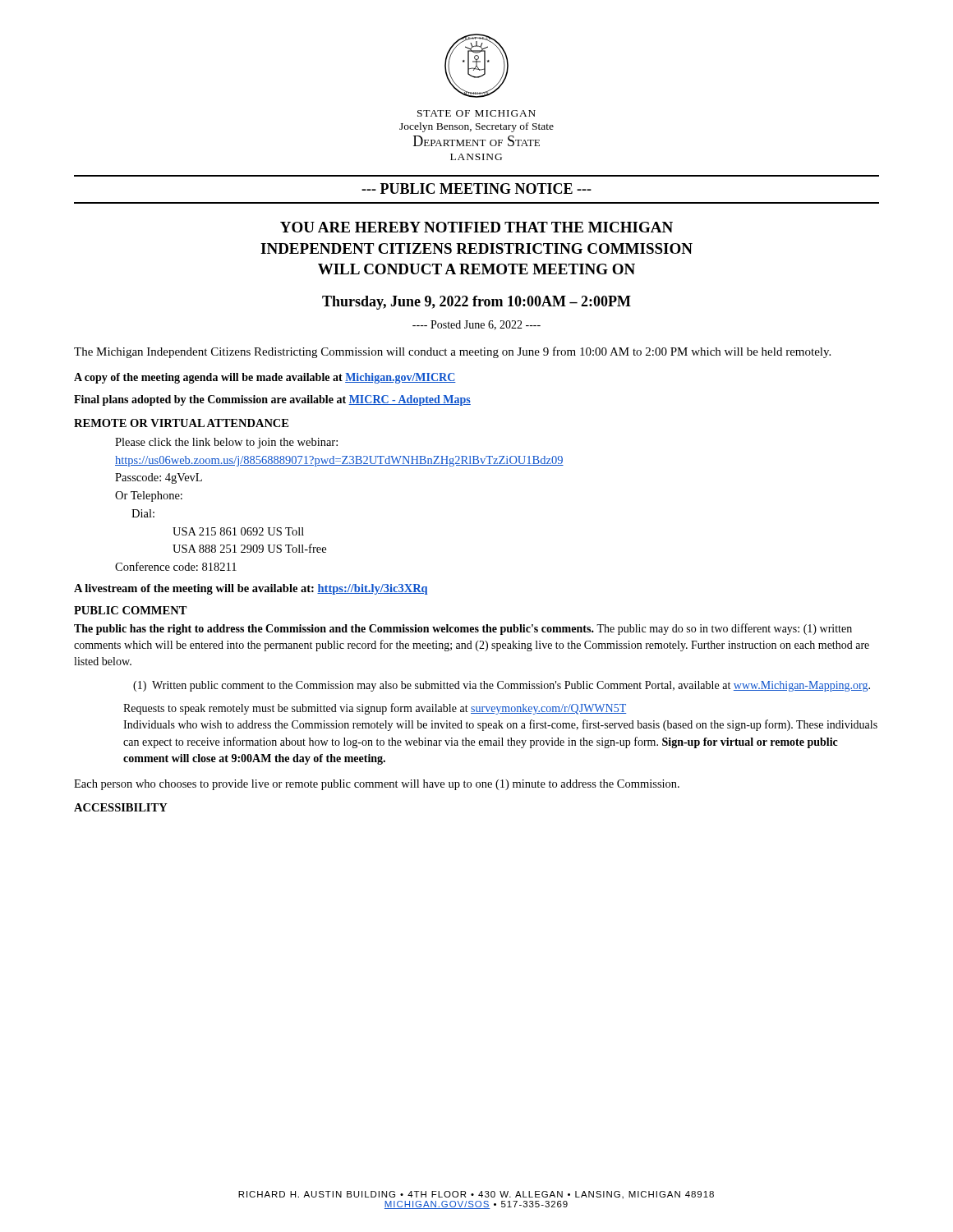Navigate to the text block starting "YOU ARE HEREBY NOTIFIED THAT THE MICHIGAN INDEPENDENT"
The height and width of the screenshot is (1232, 953).
coord(476,248)
